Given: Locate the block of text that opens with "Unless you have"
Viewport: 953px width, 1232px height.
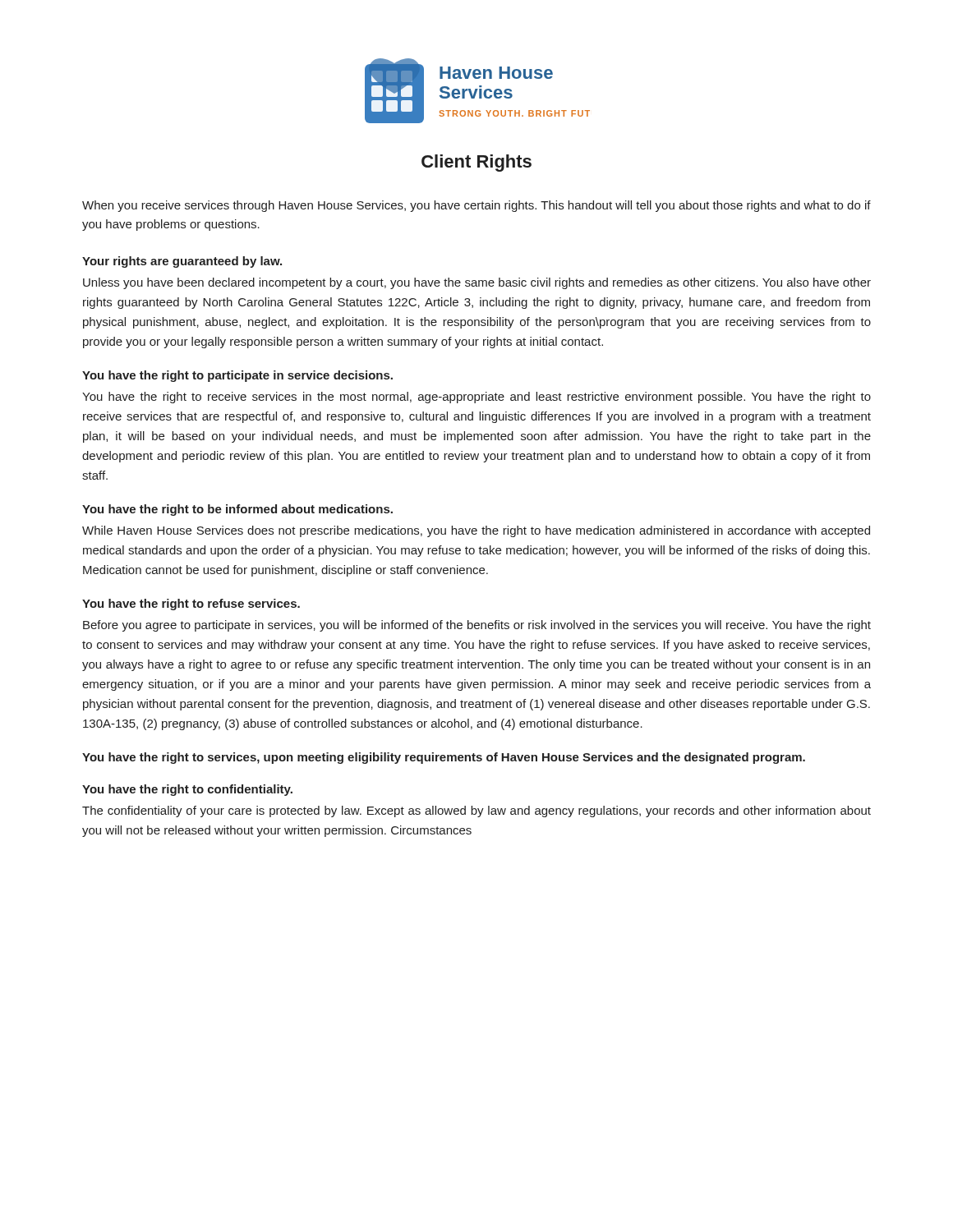Looking at the screenshot, I should (x=476, y=311).
